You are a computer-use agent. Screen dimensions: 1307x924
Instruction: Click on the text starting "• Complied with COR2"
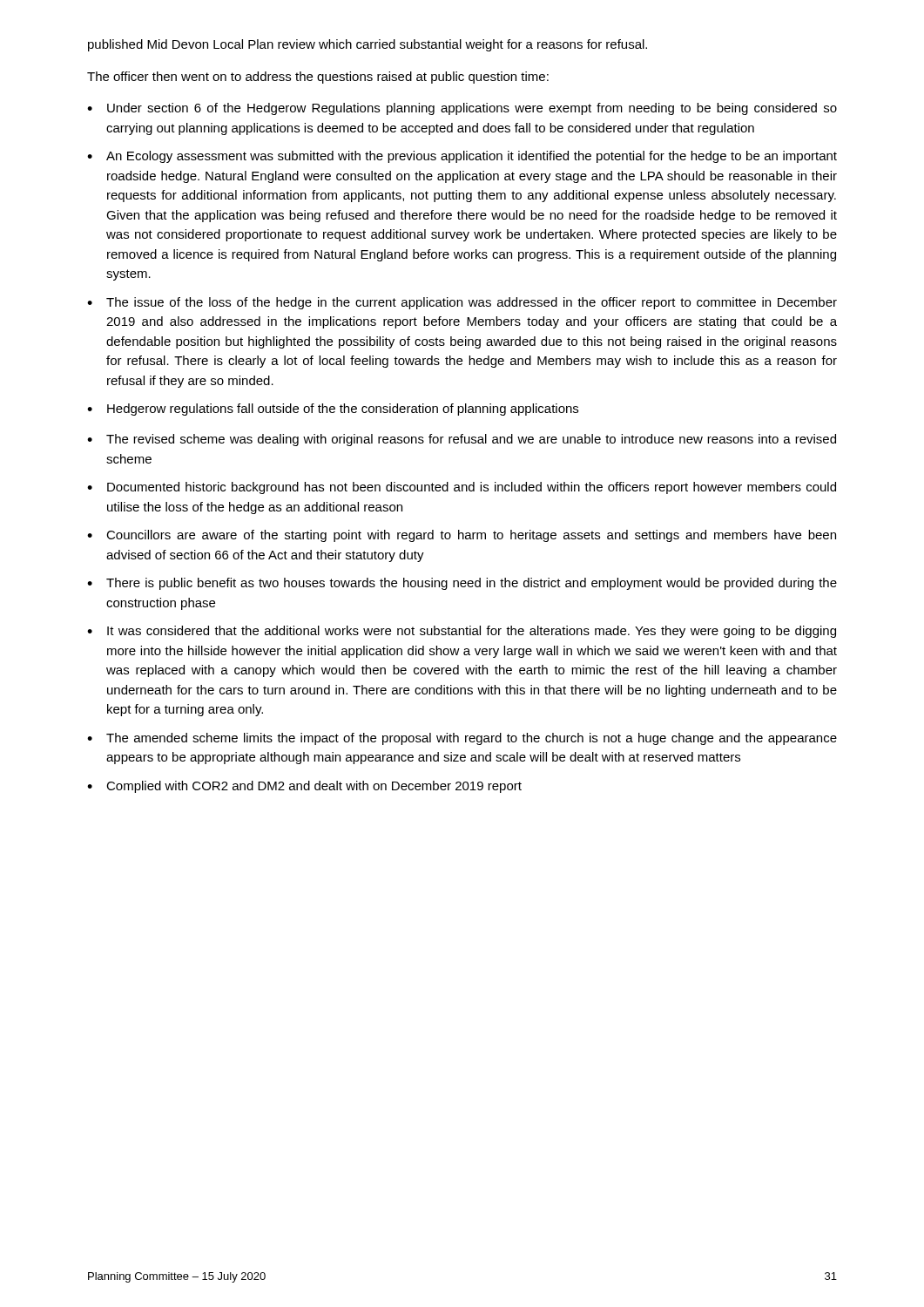[x=462, y=787]
